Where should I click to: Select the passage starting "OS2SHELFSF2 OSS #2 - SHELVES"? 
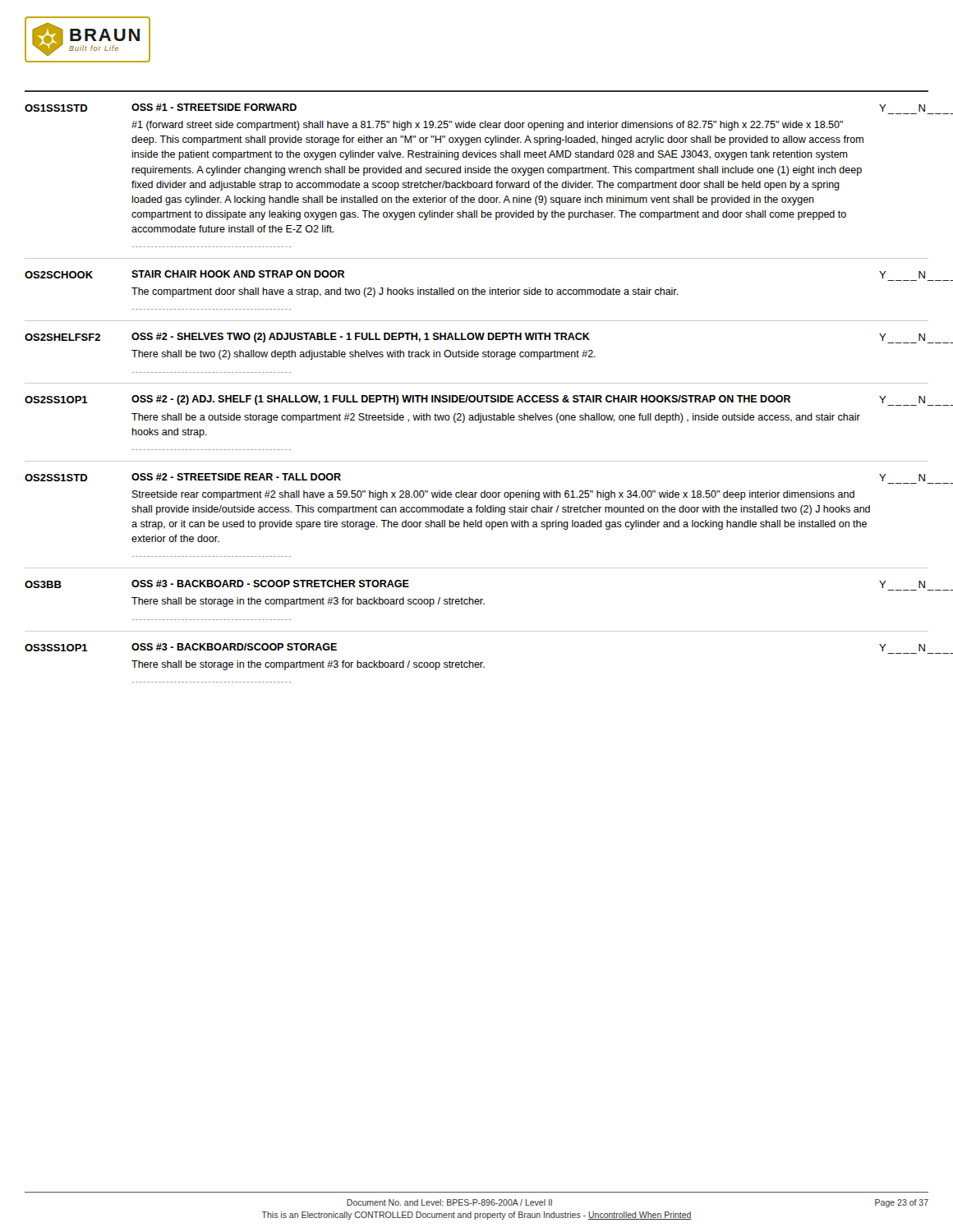click(476, 354)
